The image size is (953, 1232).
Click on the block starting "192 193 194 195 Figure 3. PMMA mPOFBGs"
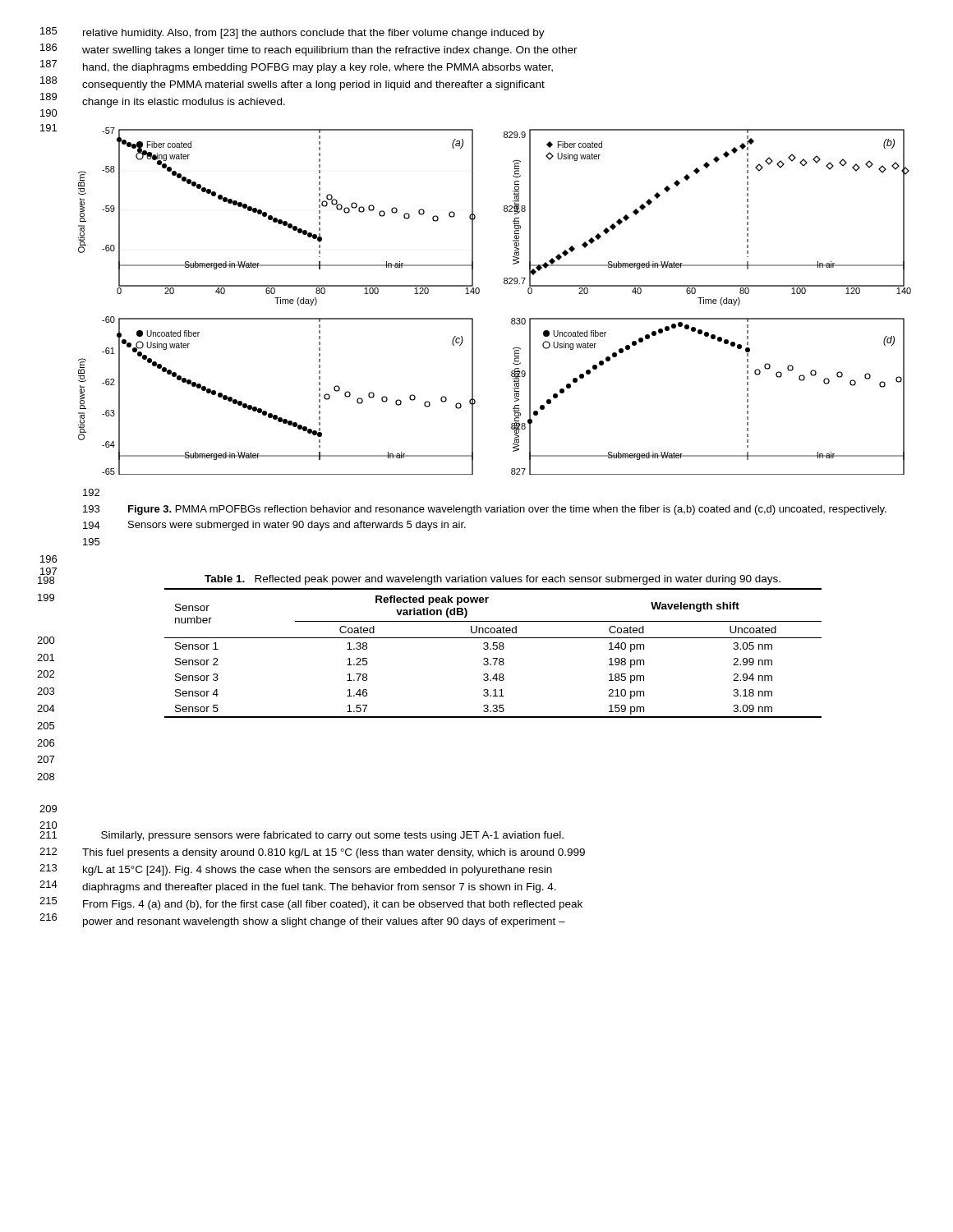(493, 518)
